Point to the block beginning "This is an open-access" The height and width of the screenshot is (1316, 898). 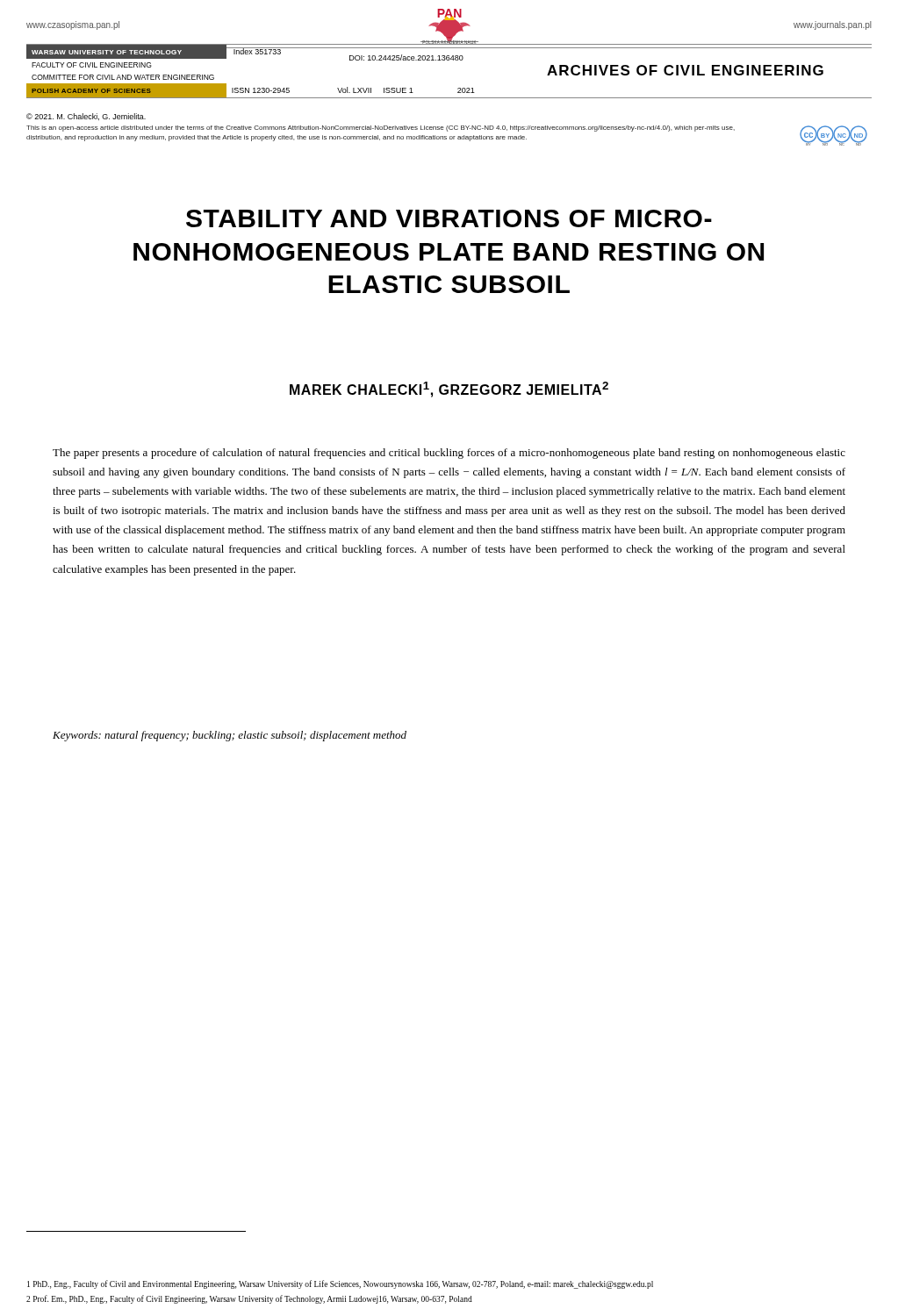381,133
